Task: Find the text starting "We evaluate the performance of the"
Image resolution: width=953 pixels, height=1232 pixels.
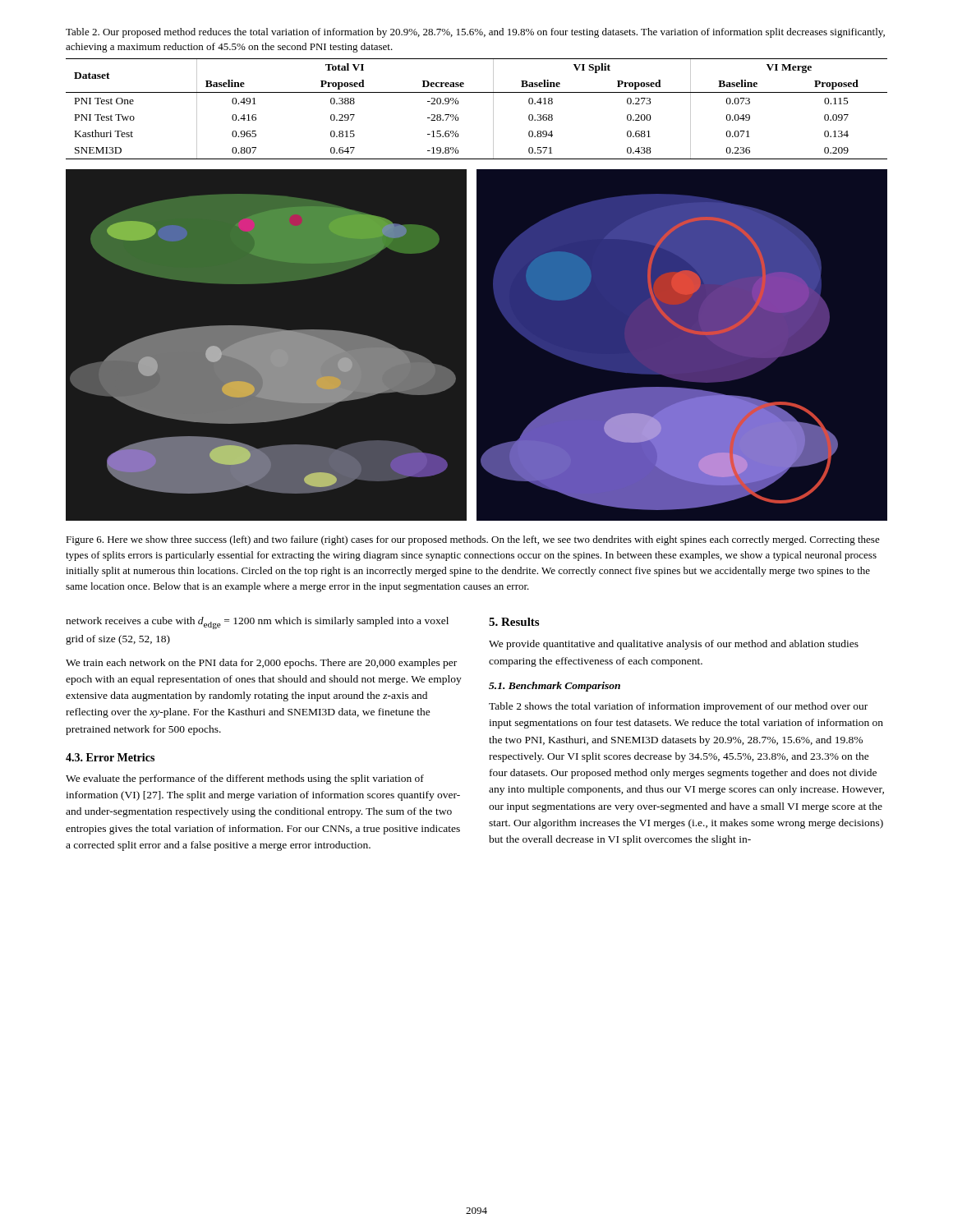Action: point(265,812)
